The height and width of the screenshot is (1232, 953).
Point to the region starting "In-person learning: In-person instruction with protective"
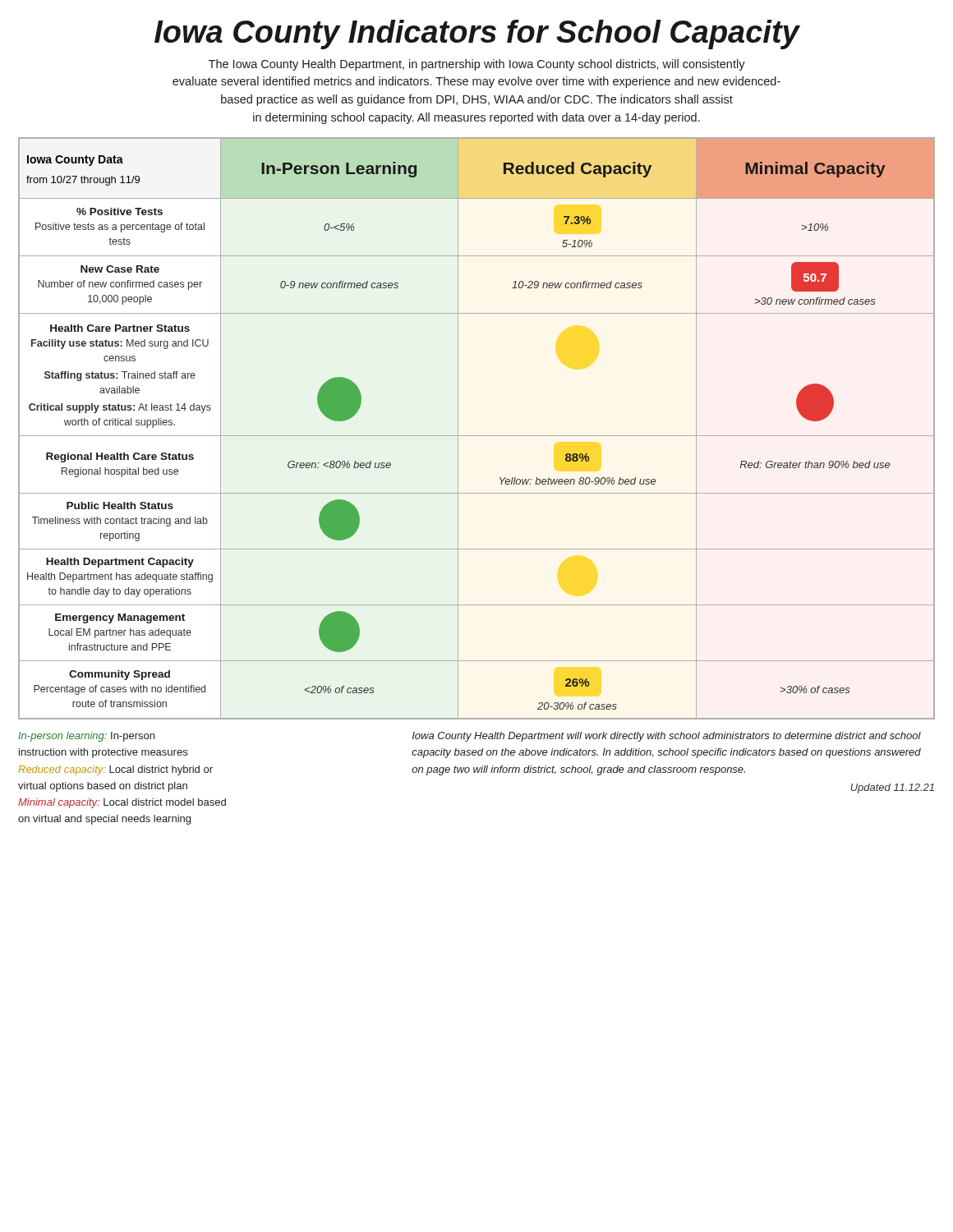[x=122, y=777]
